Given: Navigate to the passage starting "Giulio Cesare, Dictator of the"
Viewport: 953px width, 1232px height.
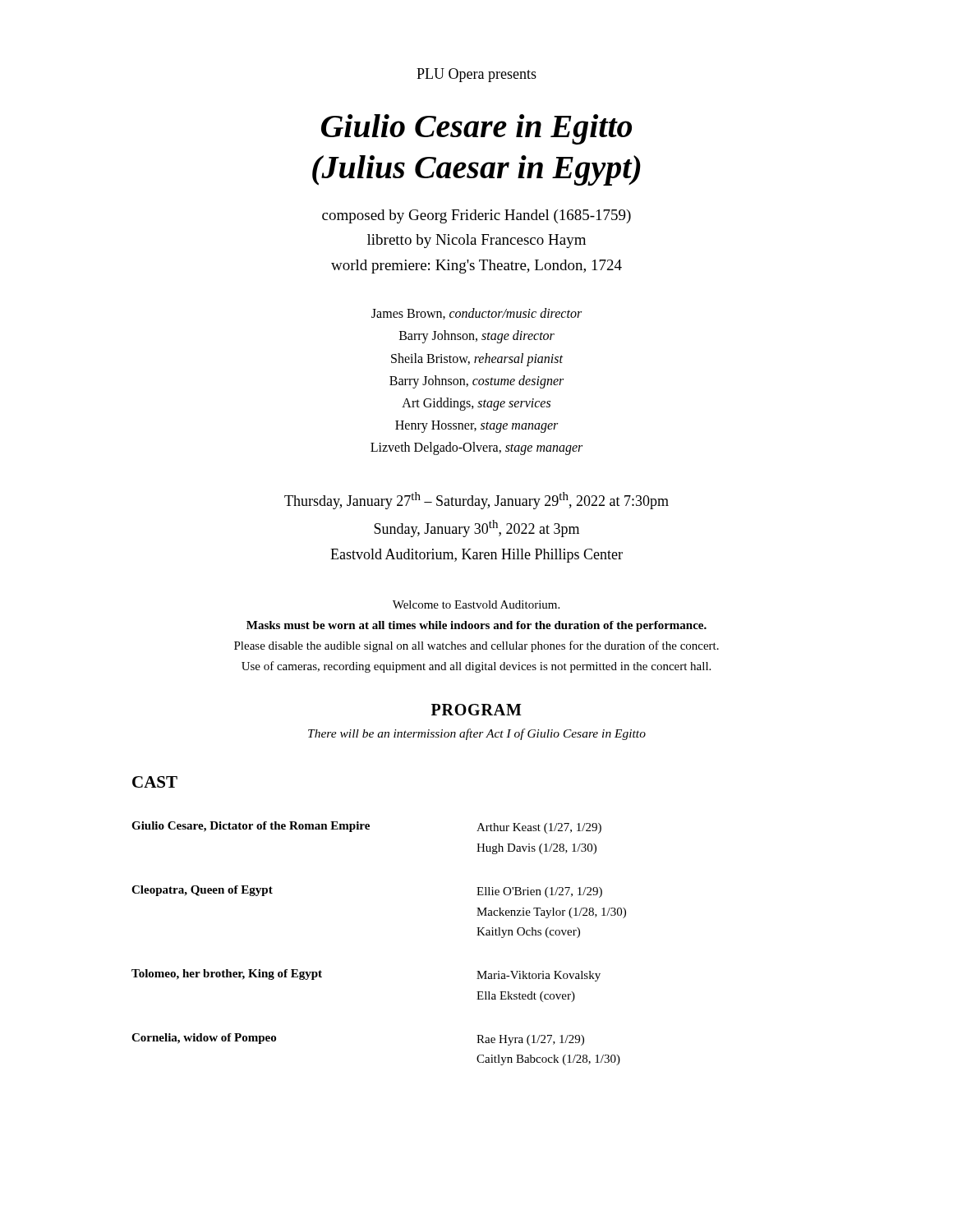Looking at the screenshot, I should point(367,838).
